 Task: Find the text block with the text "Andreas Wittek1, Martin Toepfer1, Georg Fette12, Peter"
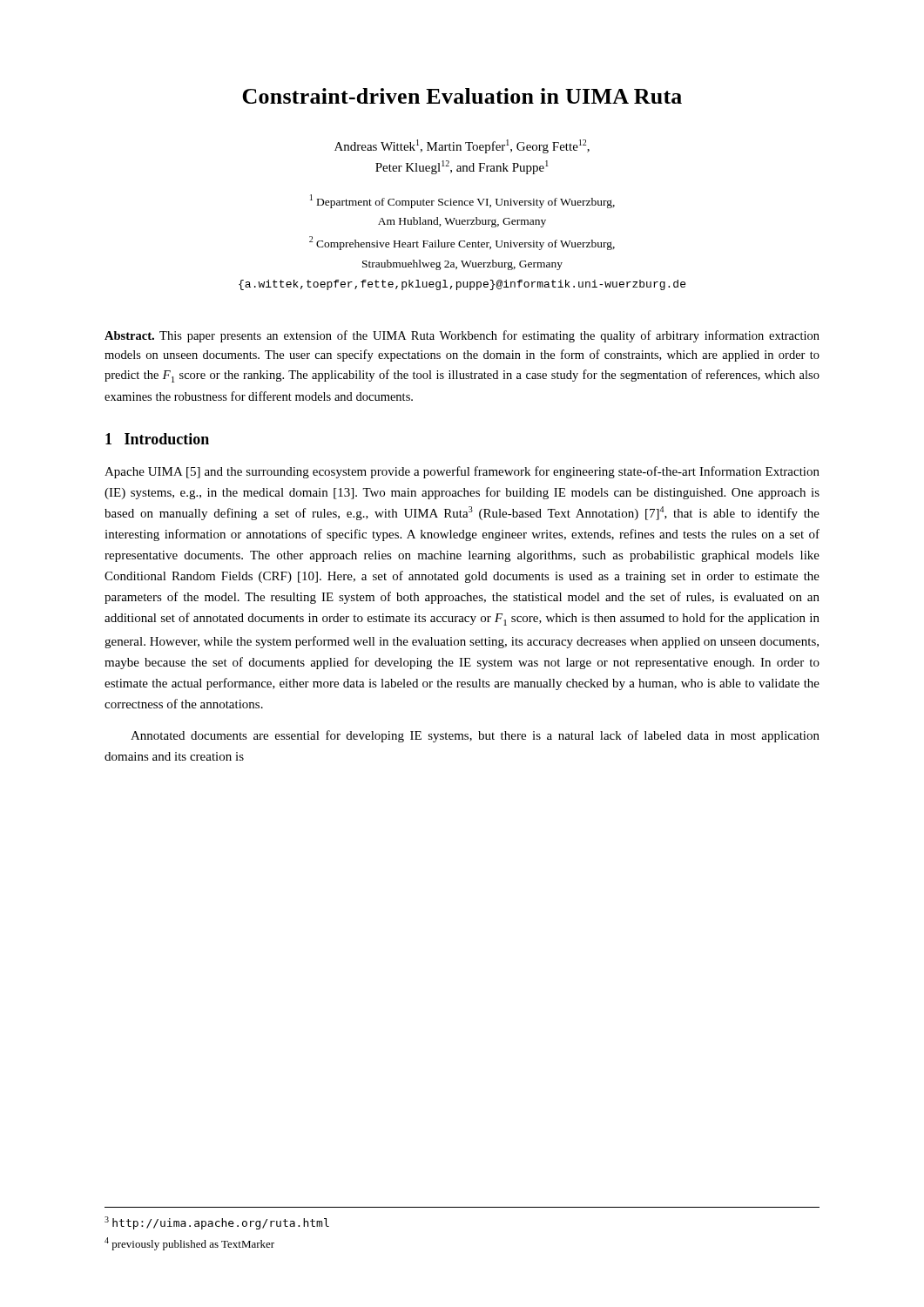click(x=462, y=156)
